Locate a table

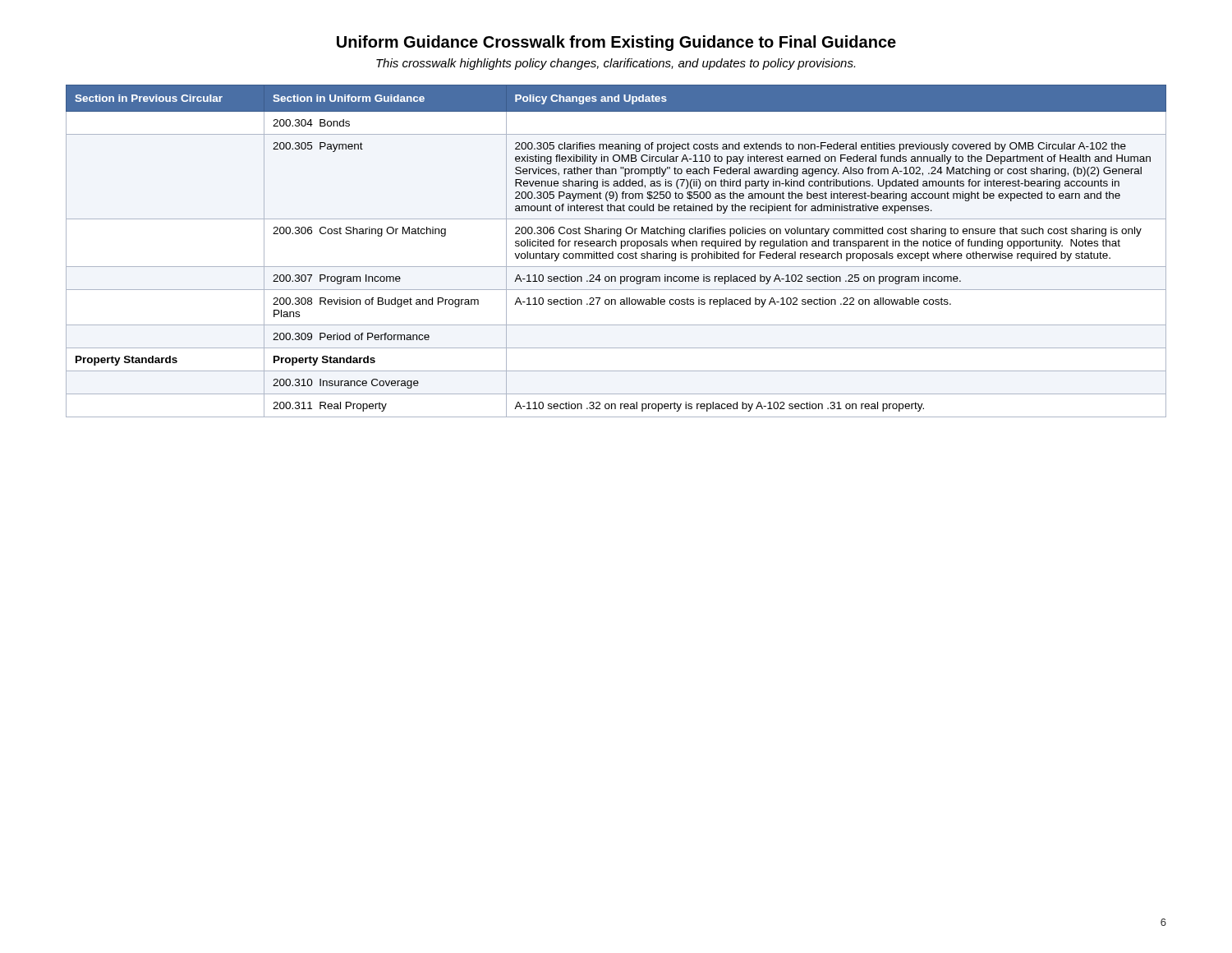point(616,251)
